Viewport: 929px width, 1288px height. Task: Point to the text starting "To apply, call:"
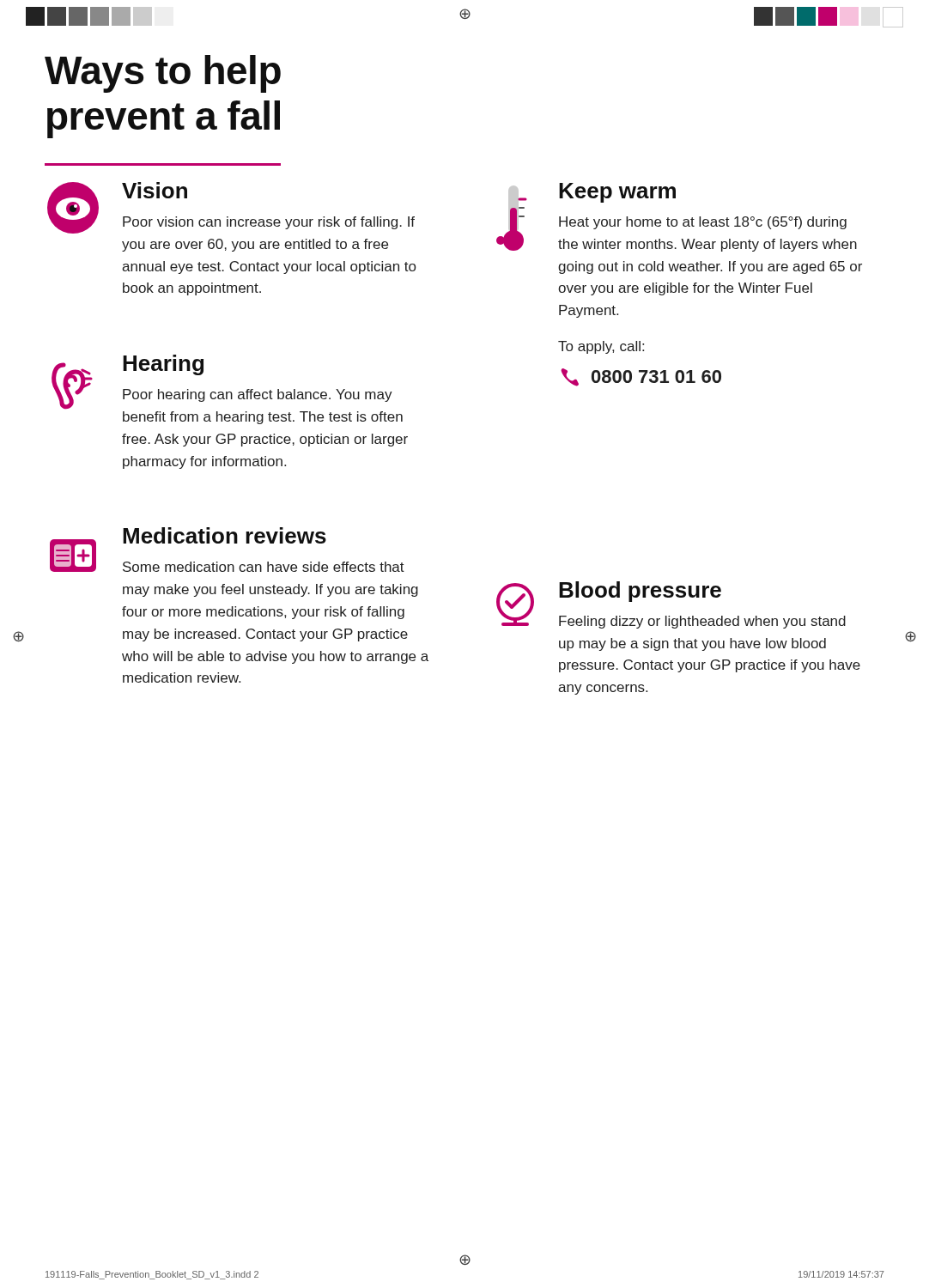coord(602,347)
